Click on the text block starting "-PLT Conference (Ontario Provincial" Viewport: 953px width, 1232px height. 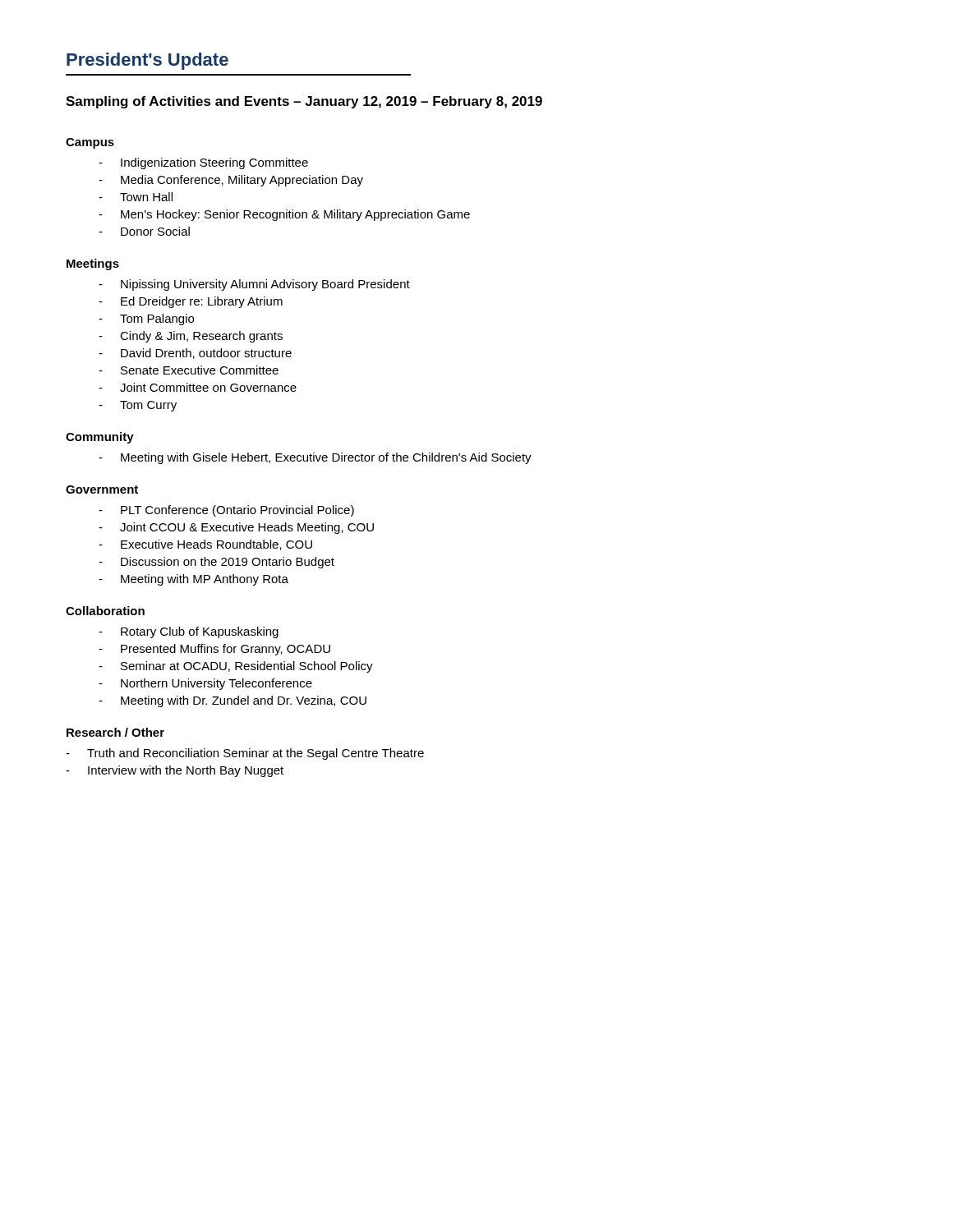(226, 511)
